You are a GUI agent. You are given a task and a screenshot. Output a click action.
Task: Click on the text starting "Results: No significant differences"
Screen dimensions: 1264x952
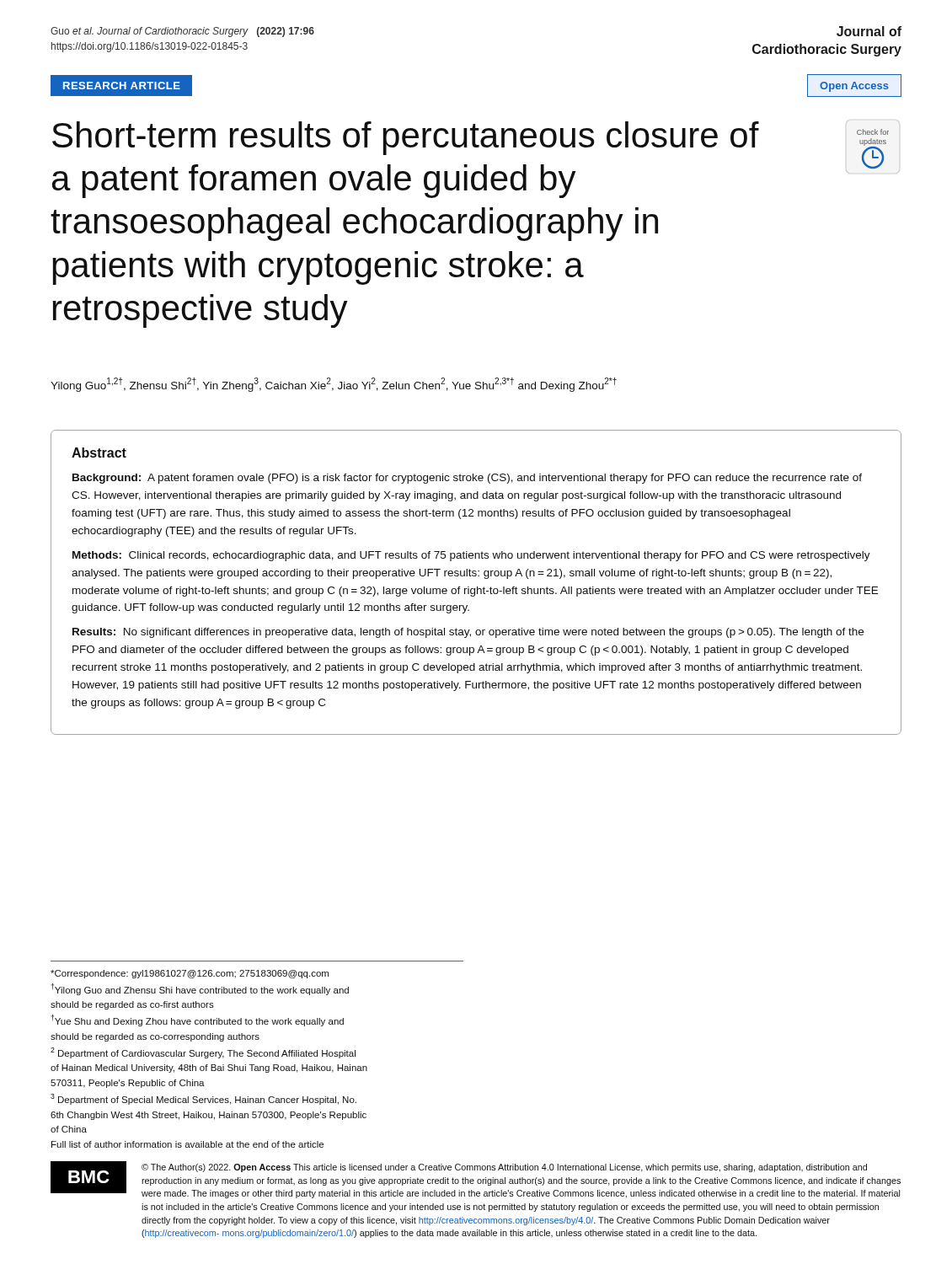pos(468,667)
